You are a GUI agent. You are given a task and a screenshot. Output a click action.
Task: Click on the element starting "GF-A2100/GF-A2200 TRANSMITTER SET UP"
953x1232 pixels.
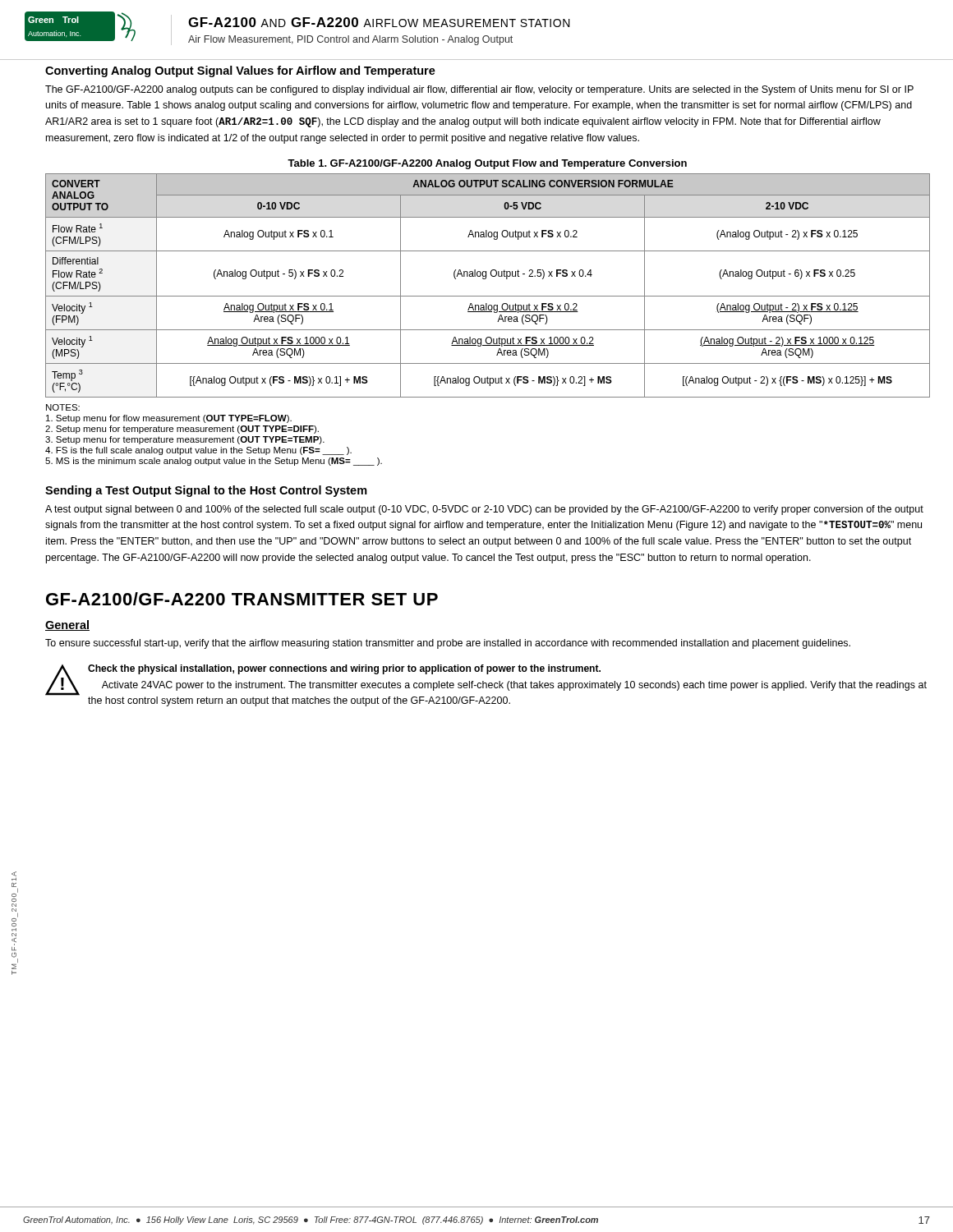point(242,599)
